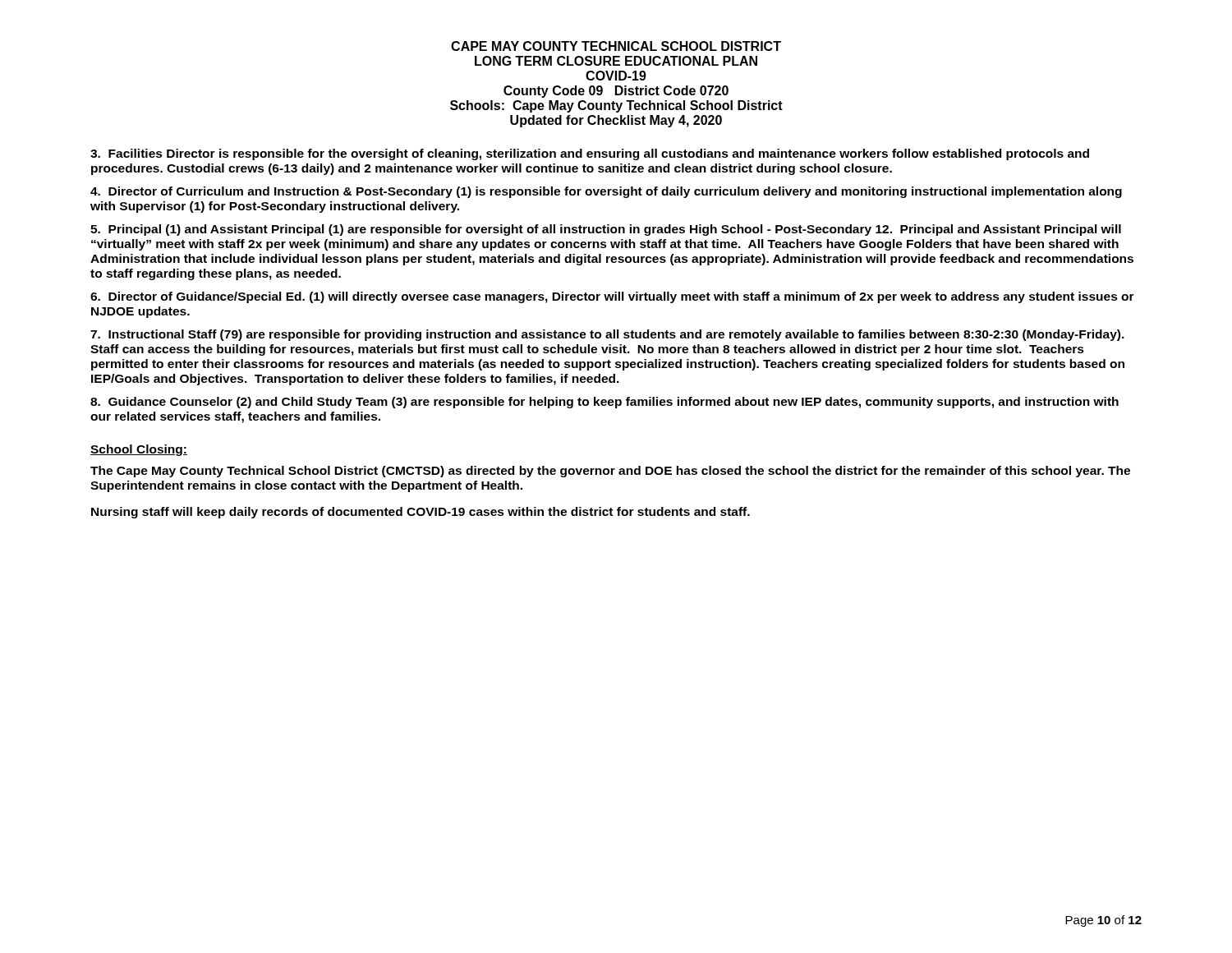Click on the passage starting "3. Facilities Director is responsible for the oversight"
This screenshot has height=953, width=1232.
pos(590,161)
